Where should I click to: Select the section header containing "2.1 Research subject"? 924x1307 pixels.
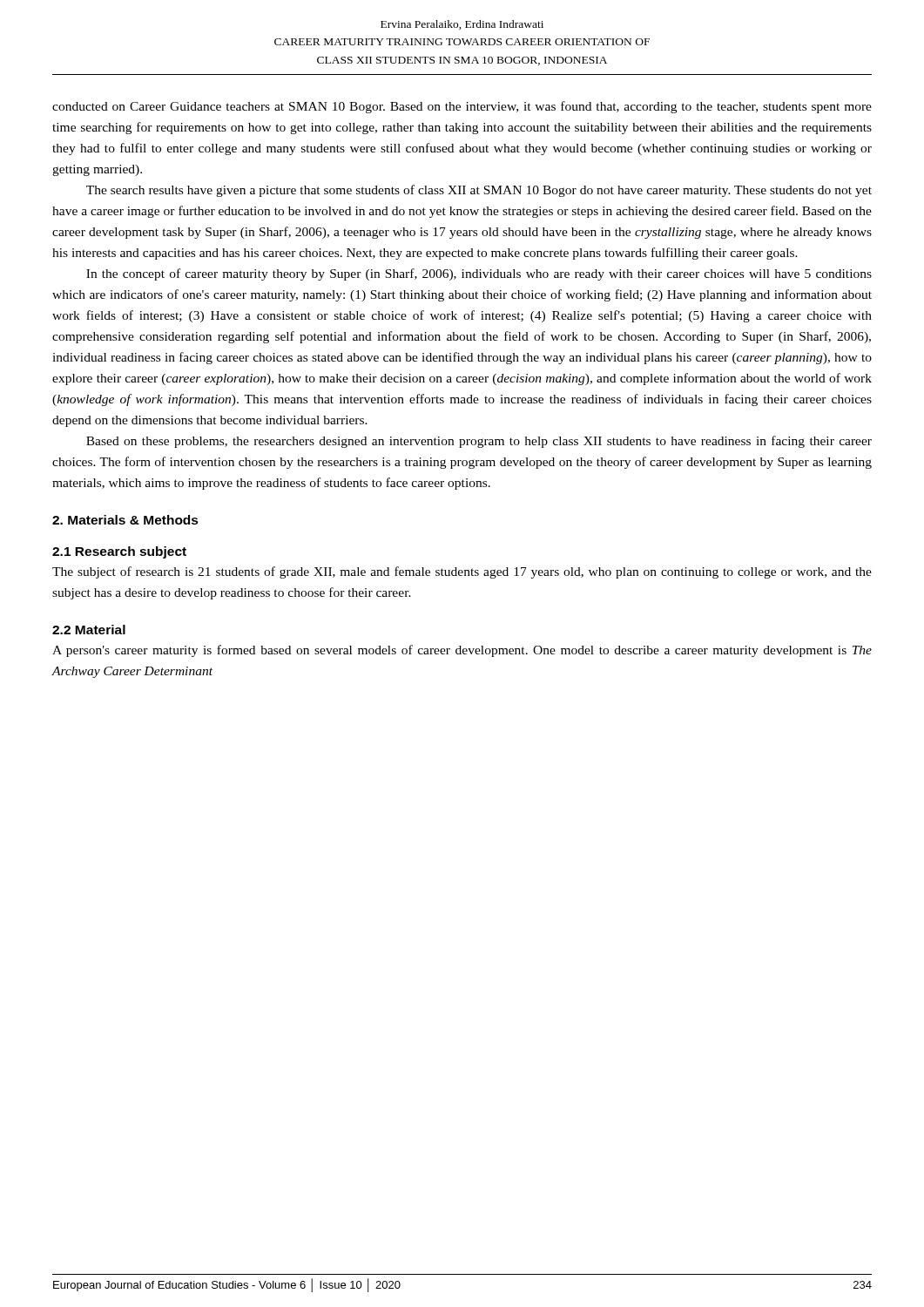tap(119, 551)
